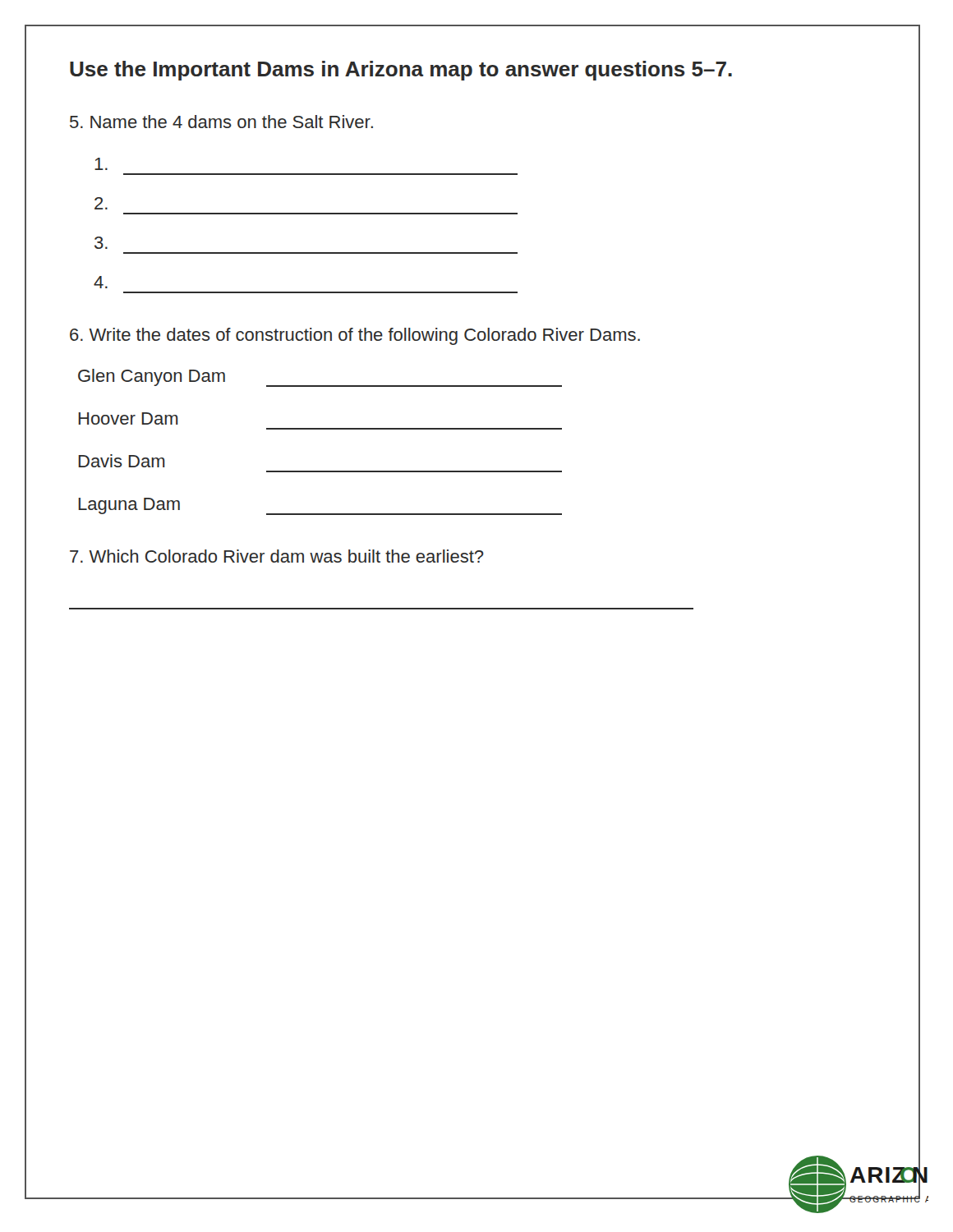Viewport: 953px width, 1232px height.
Task: Point to the text starting "Name the 4"
Action: coord(472,201)
